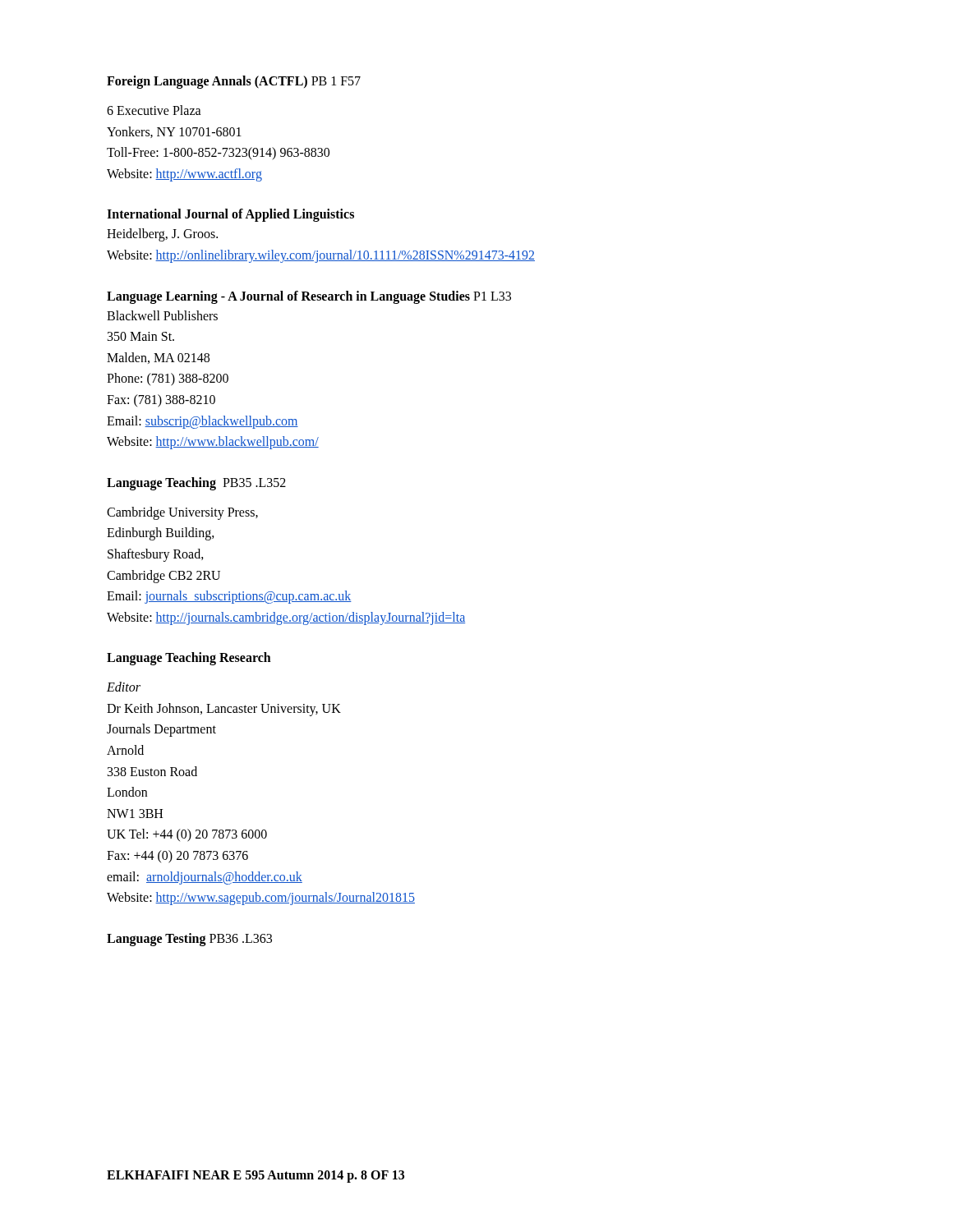
Task: Locate the section header containing "International Journal of Applied Linguistics"
Action: pyautogui.click(x=231, y=214)
